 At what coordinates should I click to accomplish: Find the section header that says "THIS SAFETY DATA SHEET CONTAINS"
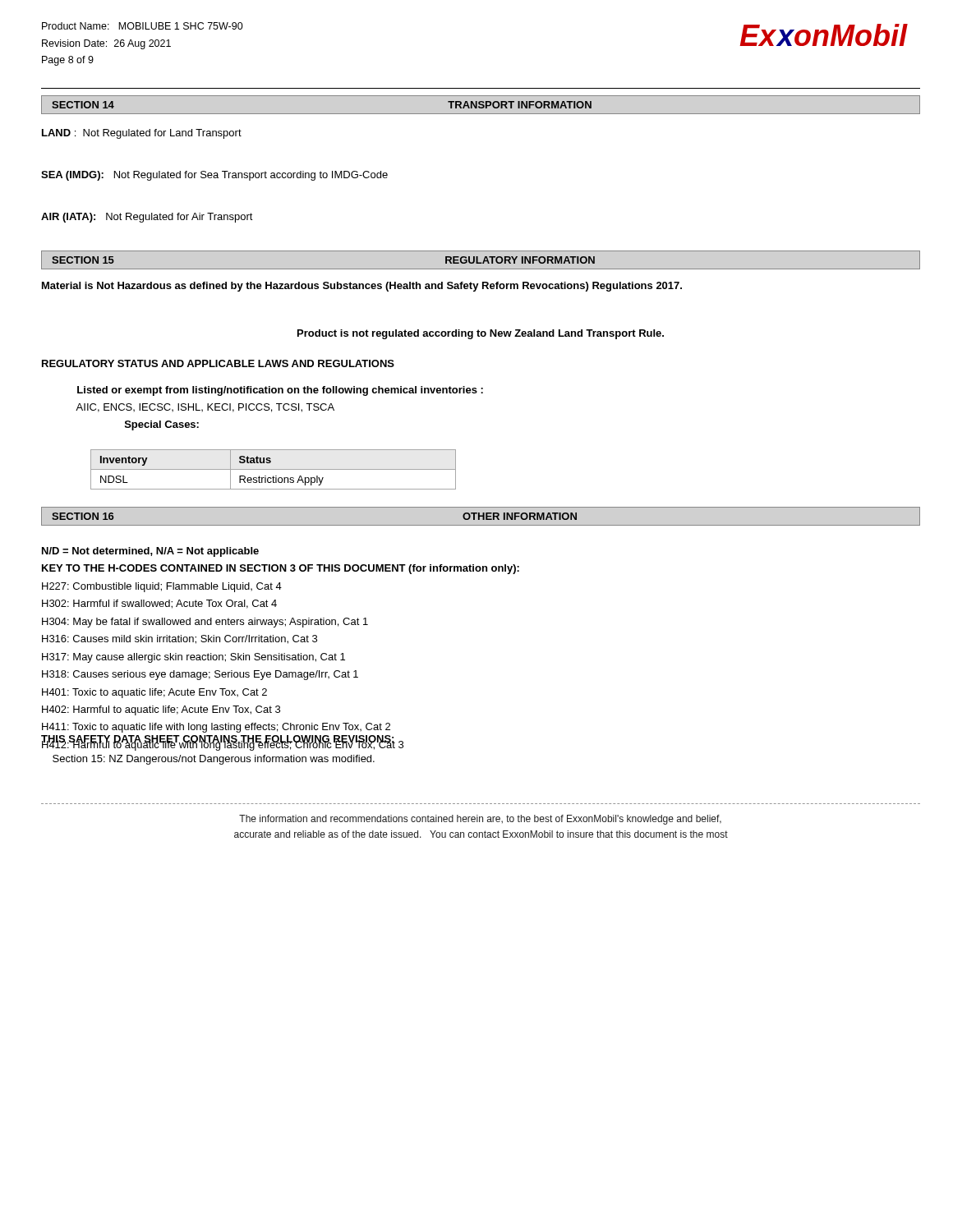[x=218, y=739]
